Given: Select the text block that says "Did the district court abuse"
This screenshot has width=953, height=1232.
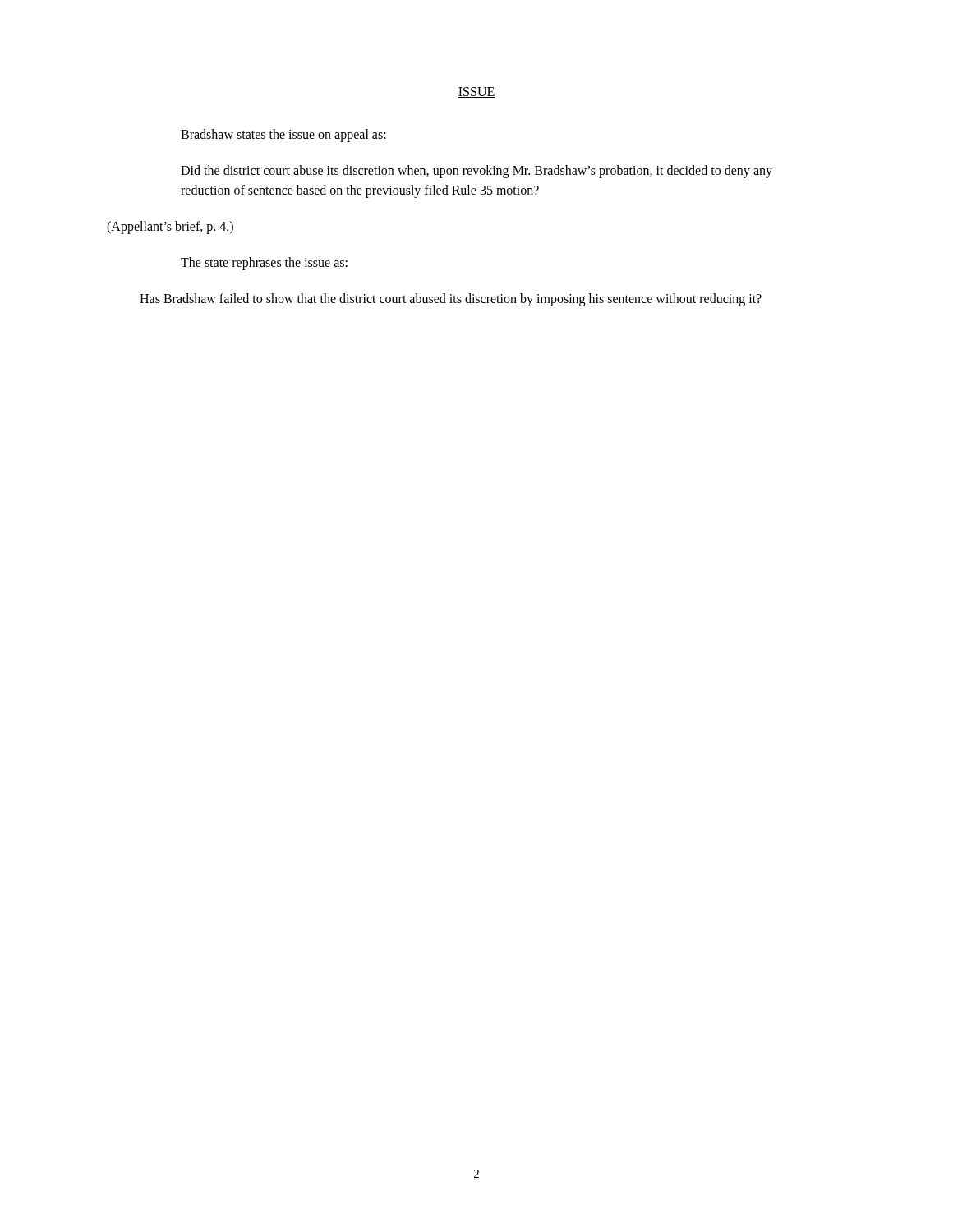Looking at the screenshot, I should pos(476,181).
